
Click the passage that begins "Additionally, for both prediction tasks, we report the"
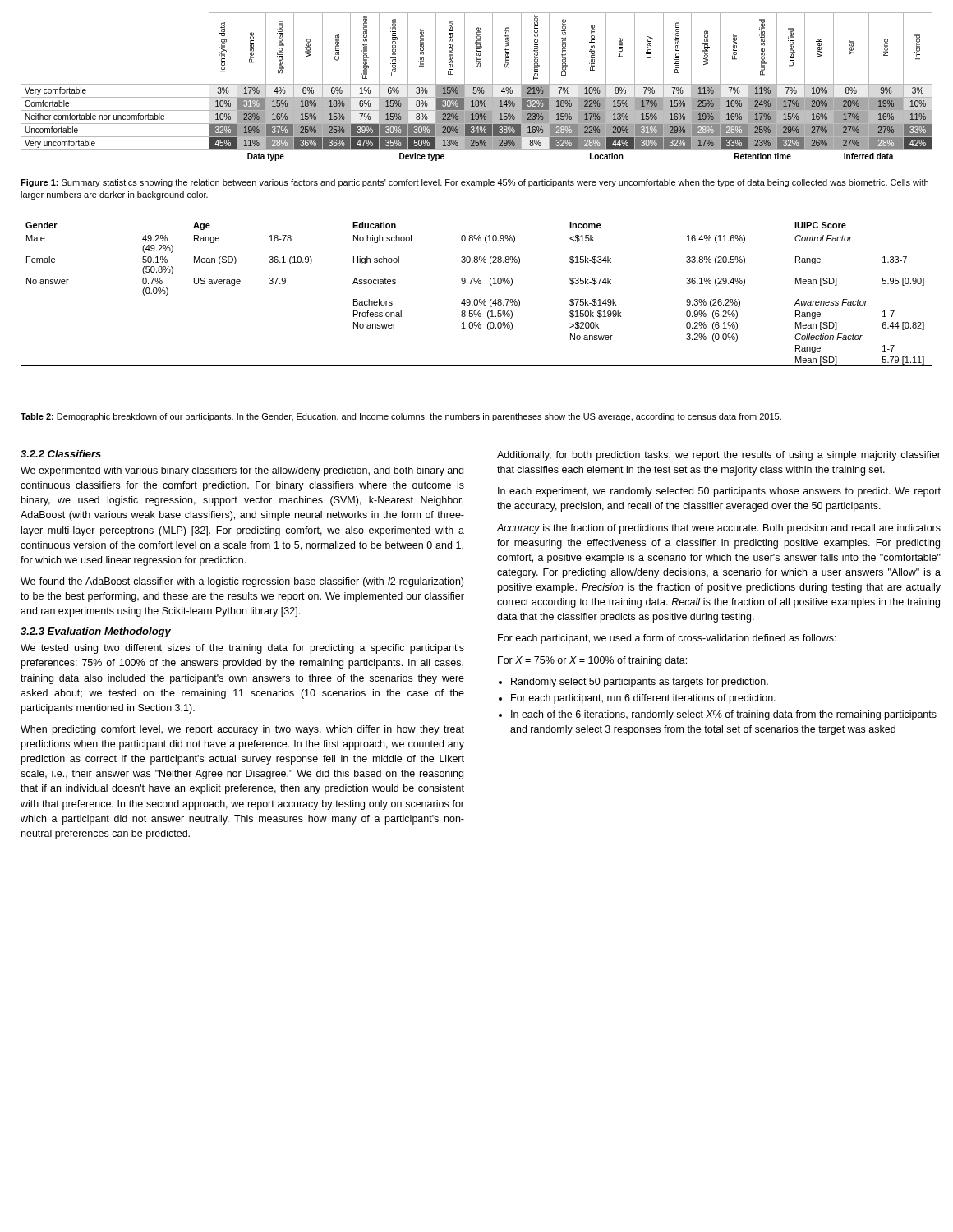tap(719, 462)
